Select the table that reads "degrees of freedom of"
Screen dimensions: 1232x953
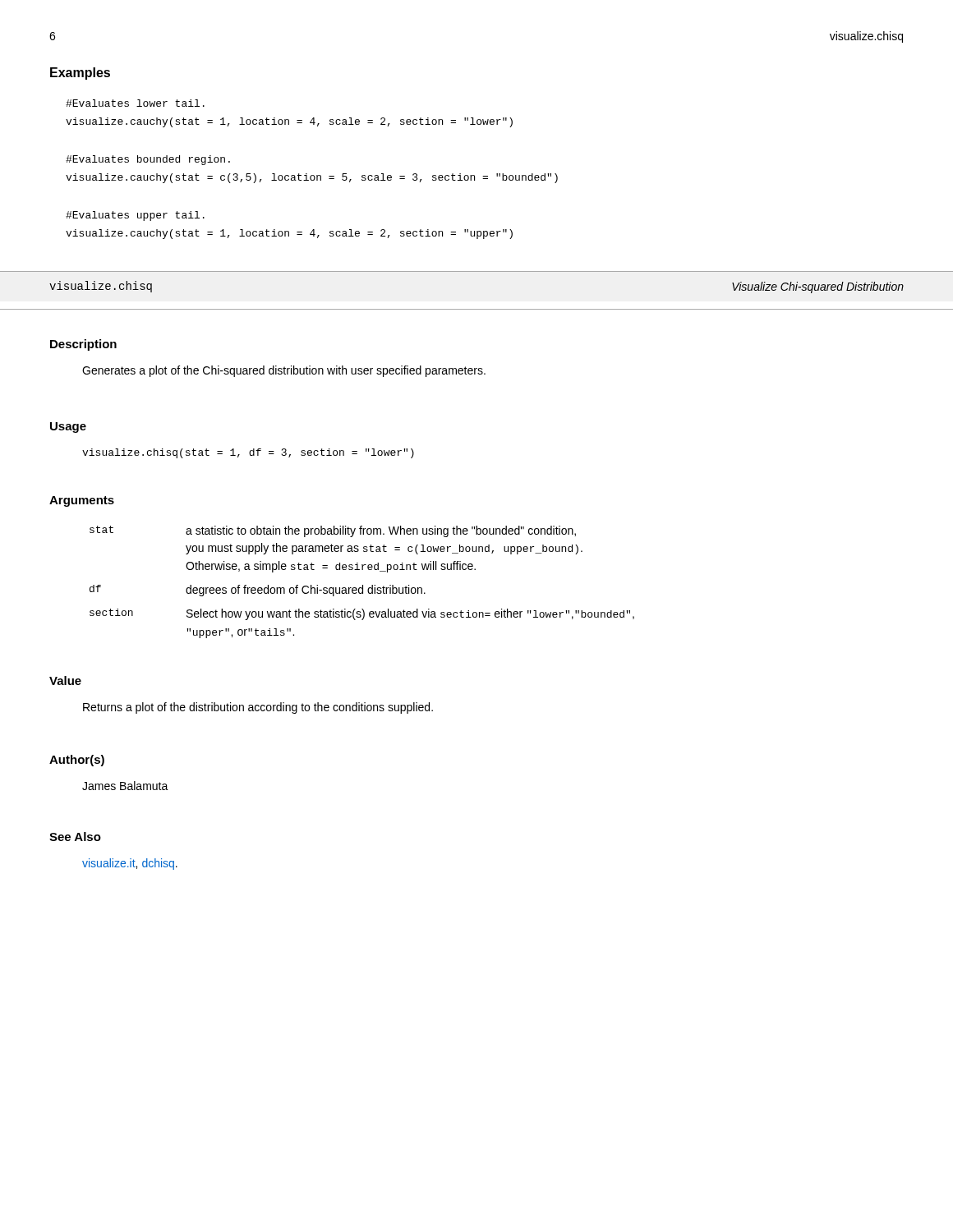tap(485, 582)
